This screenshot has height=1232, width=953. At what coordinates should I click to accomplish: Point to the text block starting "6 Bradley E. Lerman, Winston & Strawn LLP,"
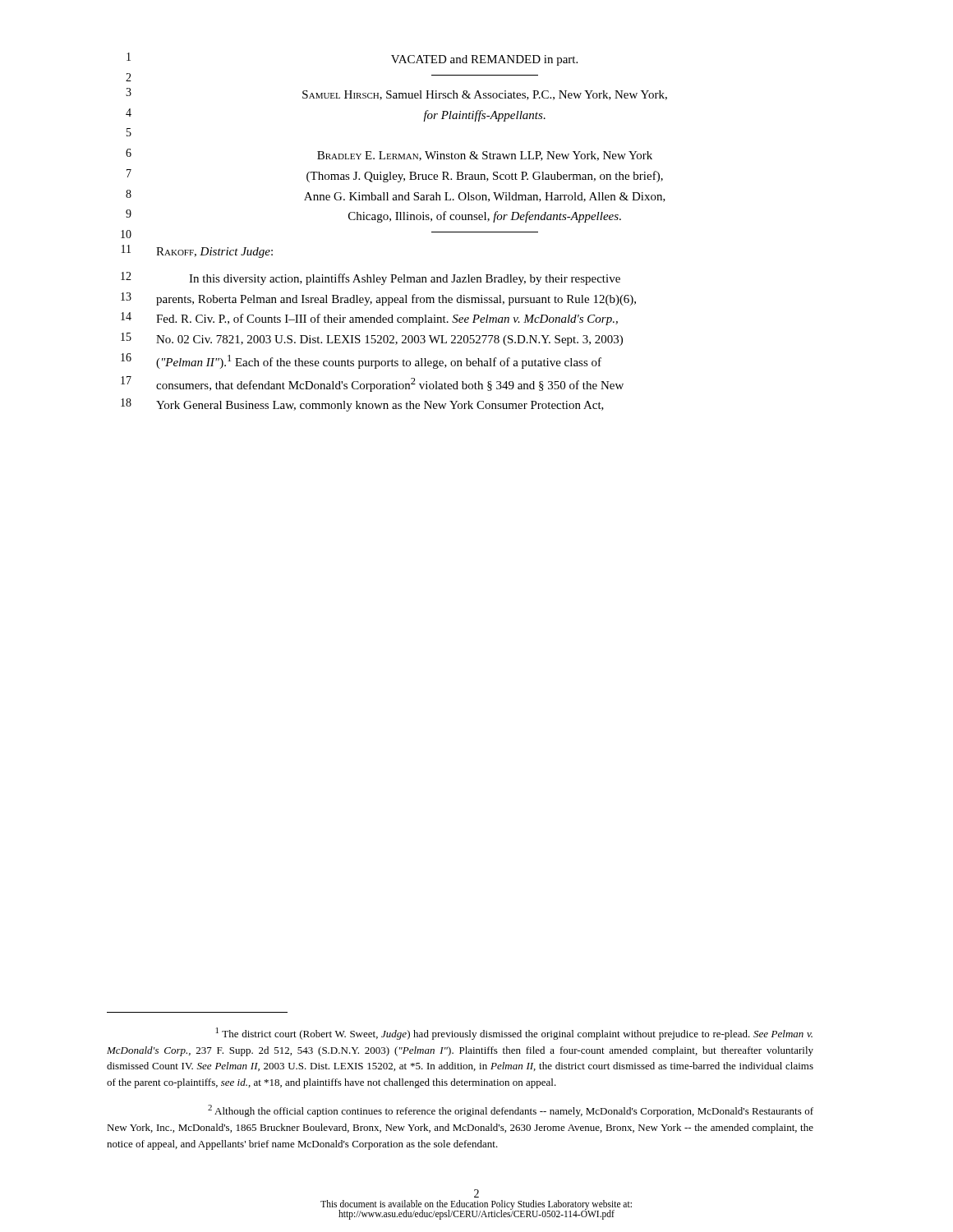pos(460,193)
